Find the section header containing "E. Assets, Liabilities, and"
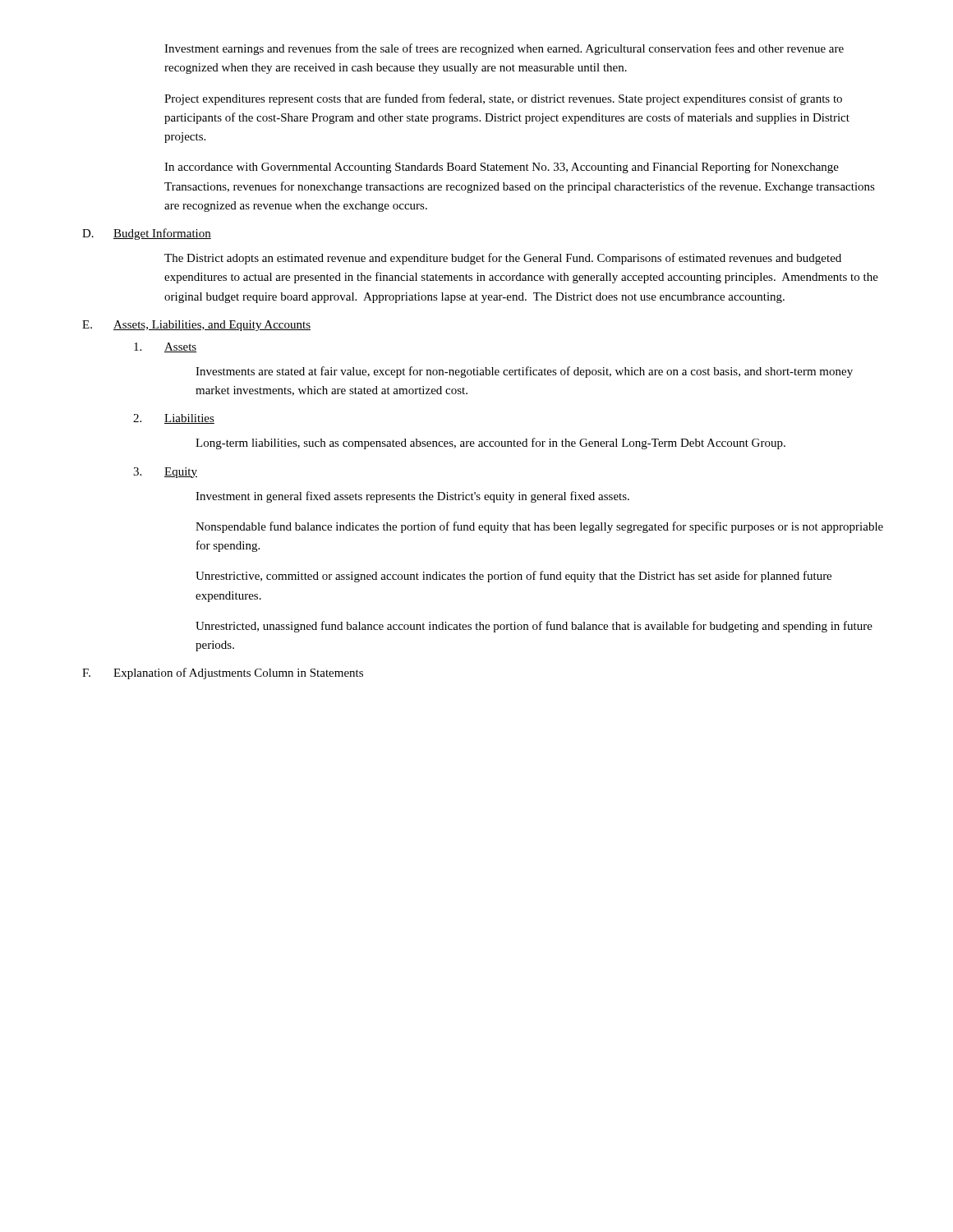953x1232 pixels. click(x=196, y=325)
